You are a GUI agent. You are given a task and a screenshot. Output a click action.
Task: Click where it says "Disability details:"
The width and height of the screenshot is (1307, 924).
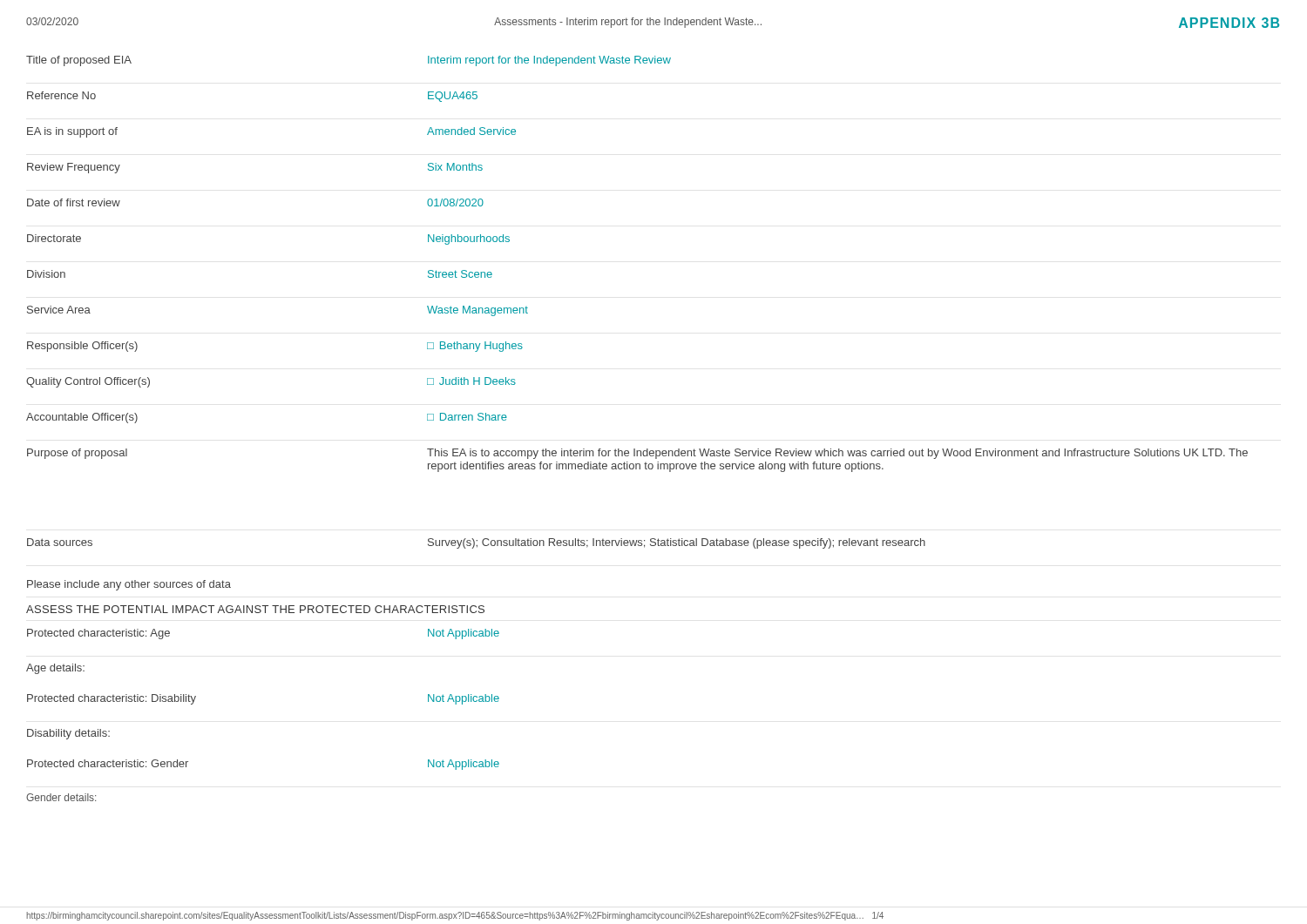[x=68, y=733]
